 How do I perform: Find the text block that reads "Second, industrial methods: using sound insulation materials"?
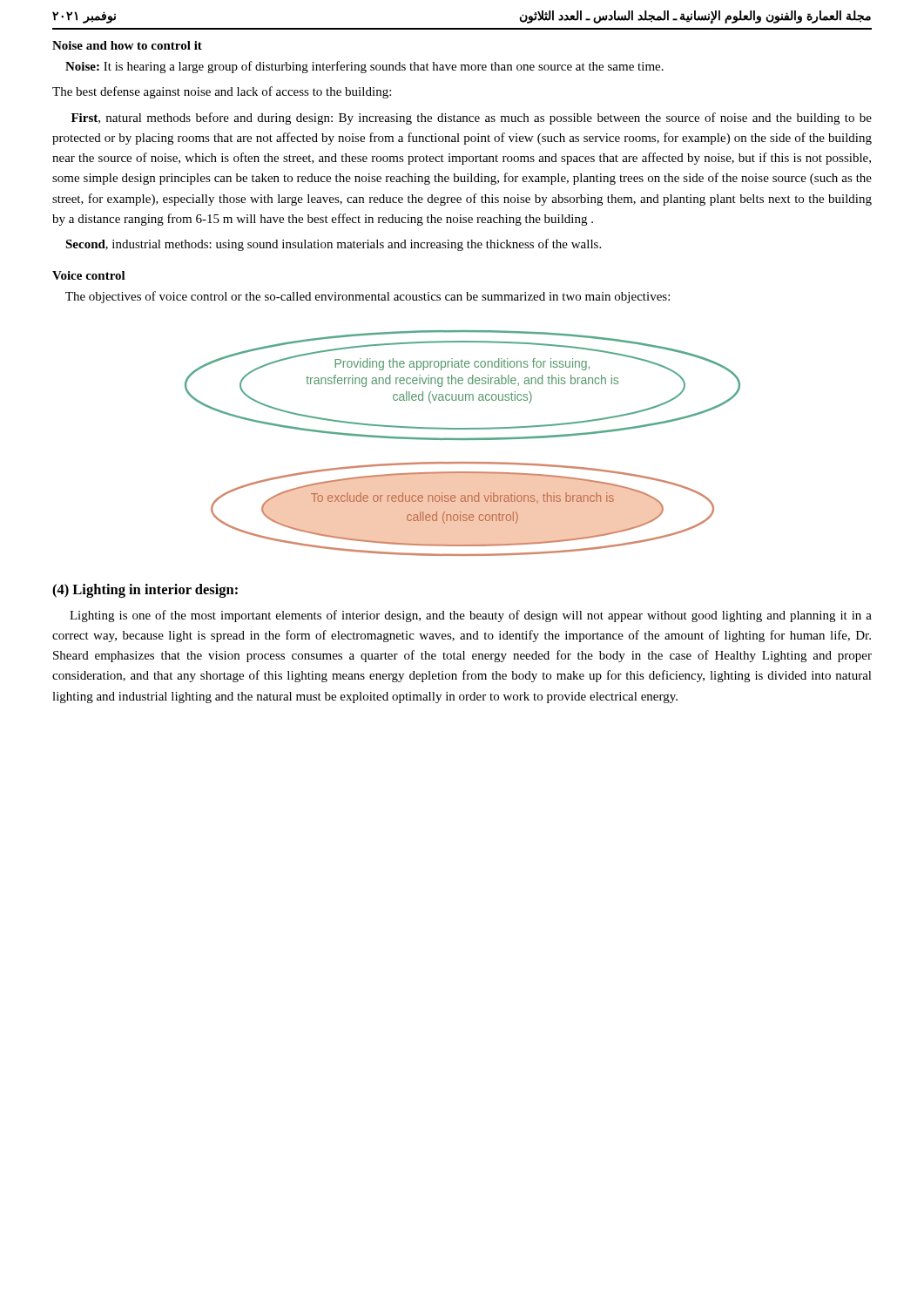coord(327,244)
